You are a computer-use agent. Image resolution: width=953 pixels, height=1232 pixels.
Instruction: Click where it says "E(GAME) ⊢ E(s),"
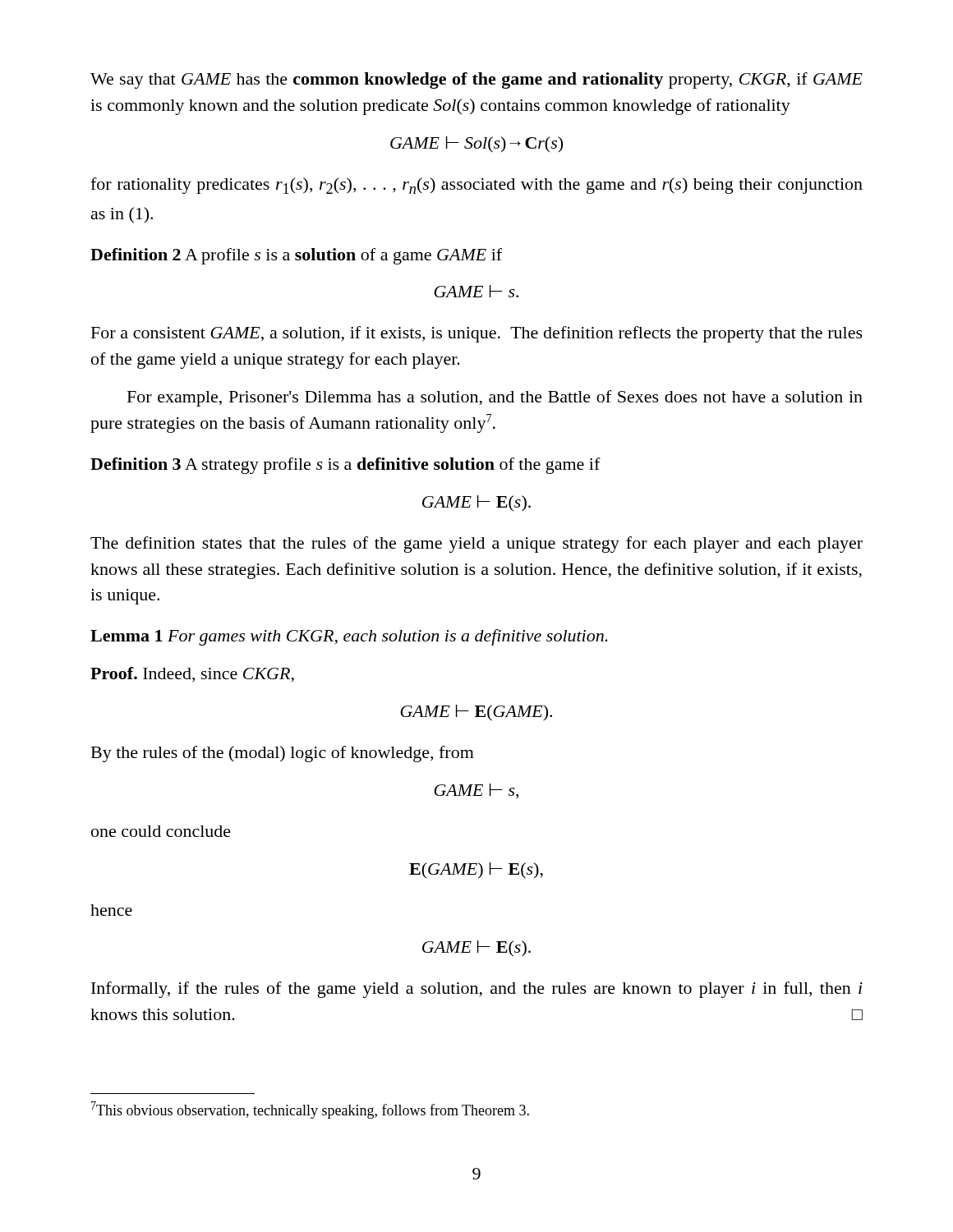coord(476,868)
